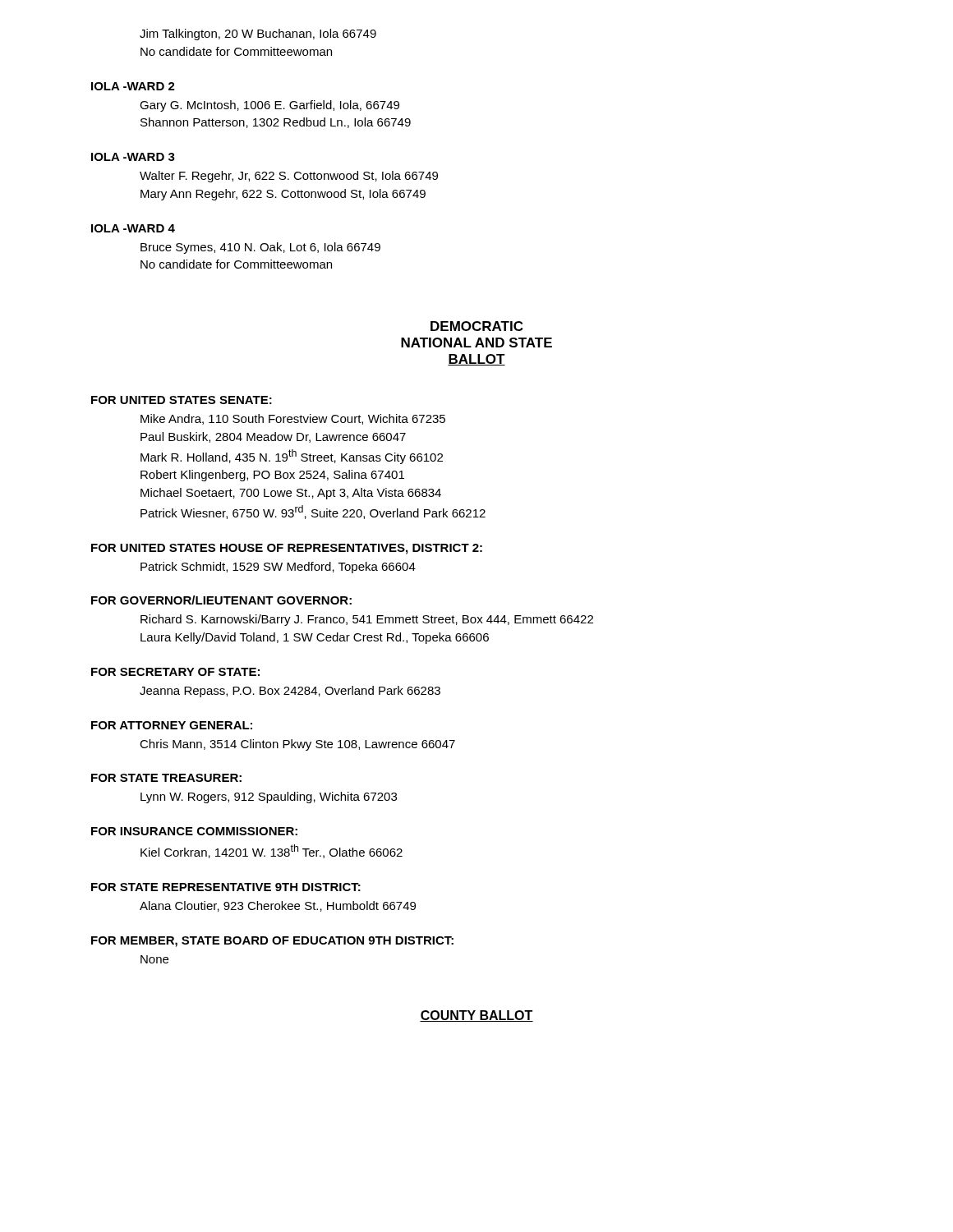Select the element starting "IOLA -WARD 3"
953x1232 pixels.
click(133, 156)
